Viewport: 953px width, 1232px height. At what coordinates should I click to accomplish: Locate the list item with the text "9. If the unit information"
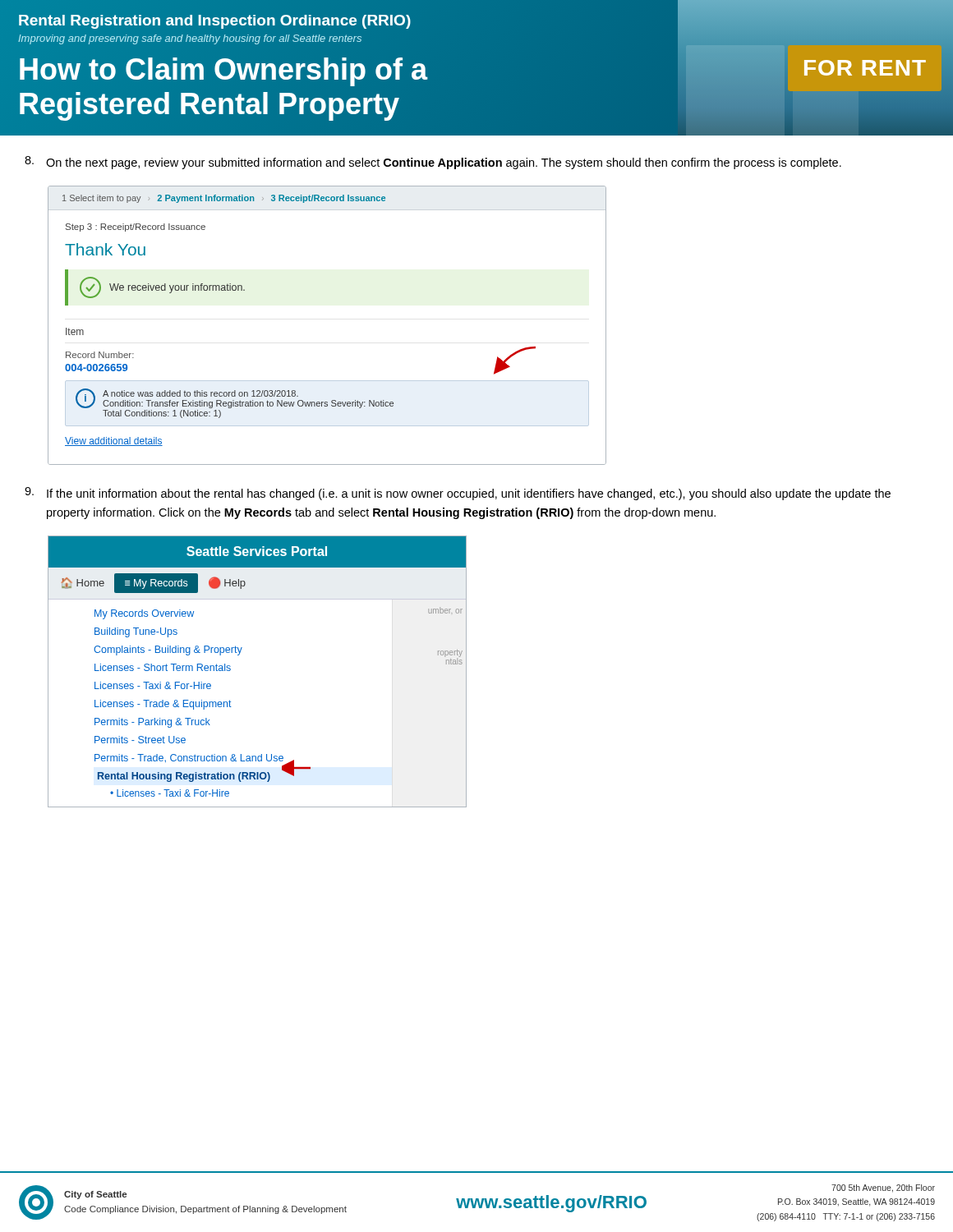tap(476, 503)
